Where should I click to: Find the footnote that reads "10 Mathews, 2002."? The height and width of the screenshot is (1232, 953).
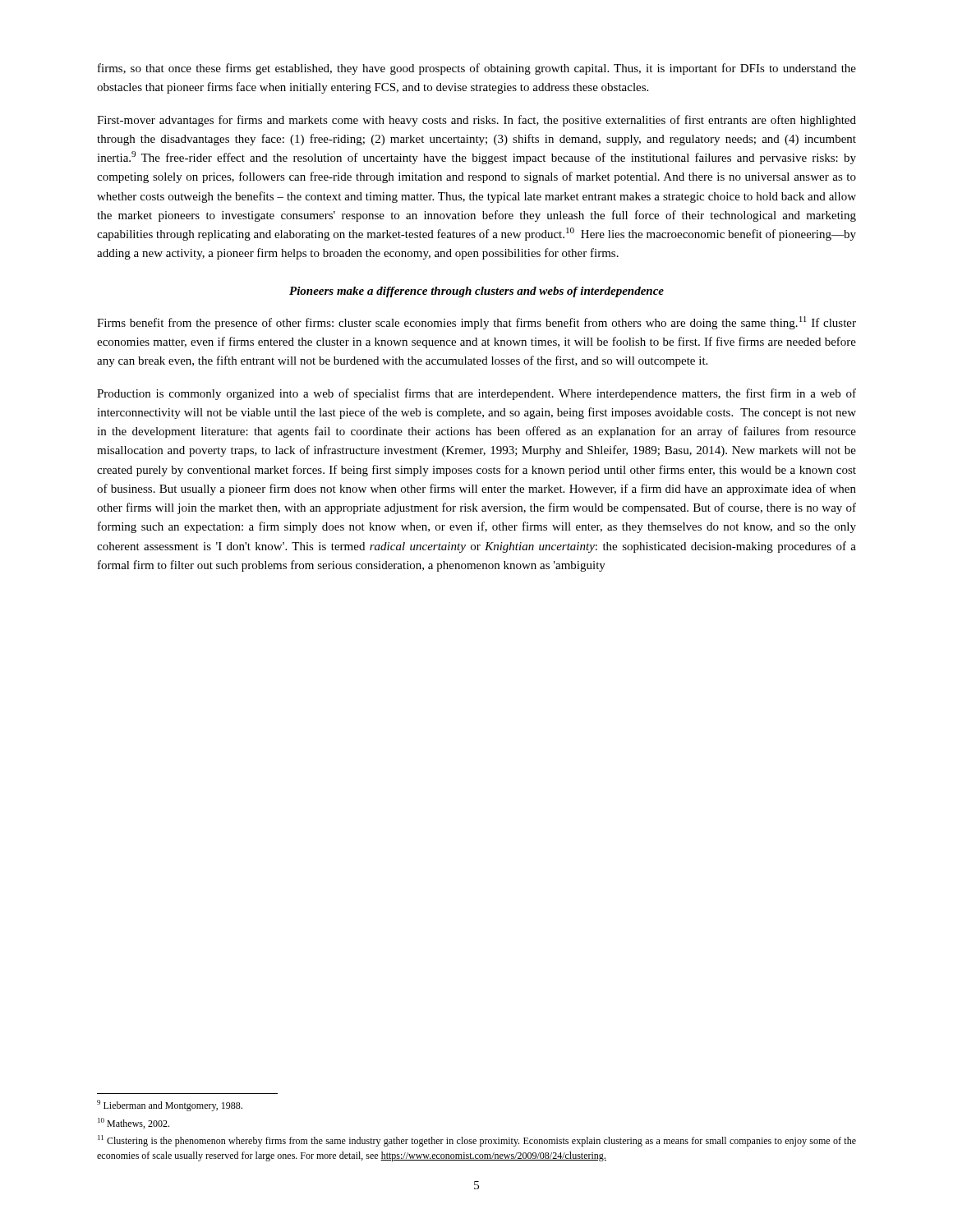(x=133, y=1123)
